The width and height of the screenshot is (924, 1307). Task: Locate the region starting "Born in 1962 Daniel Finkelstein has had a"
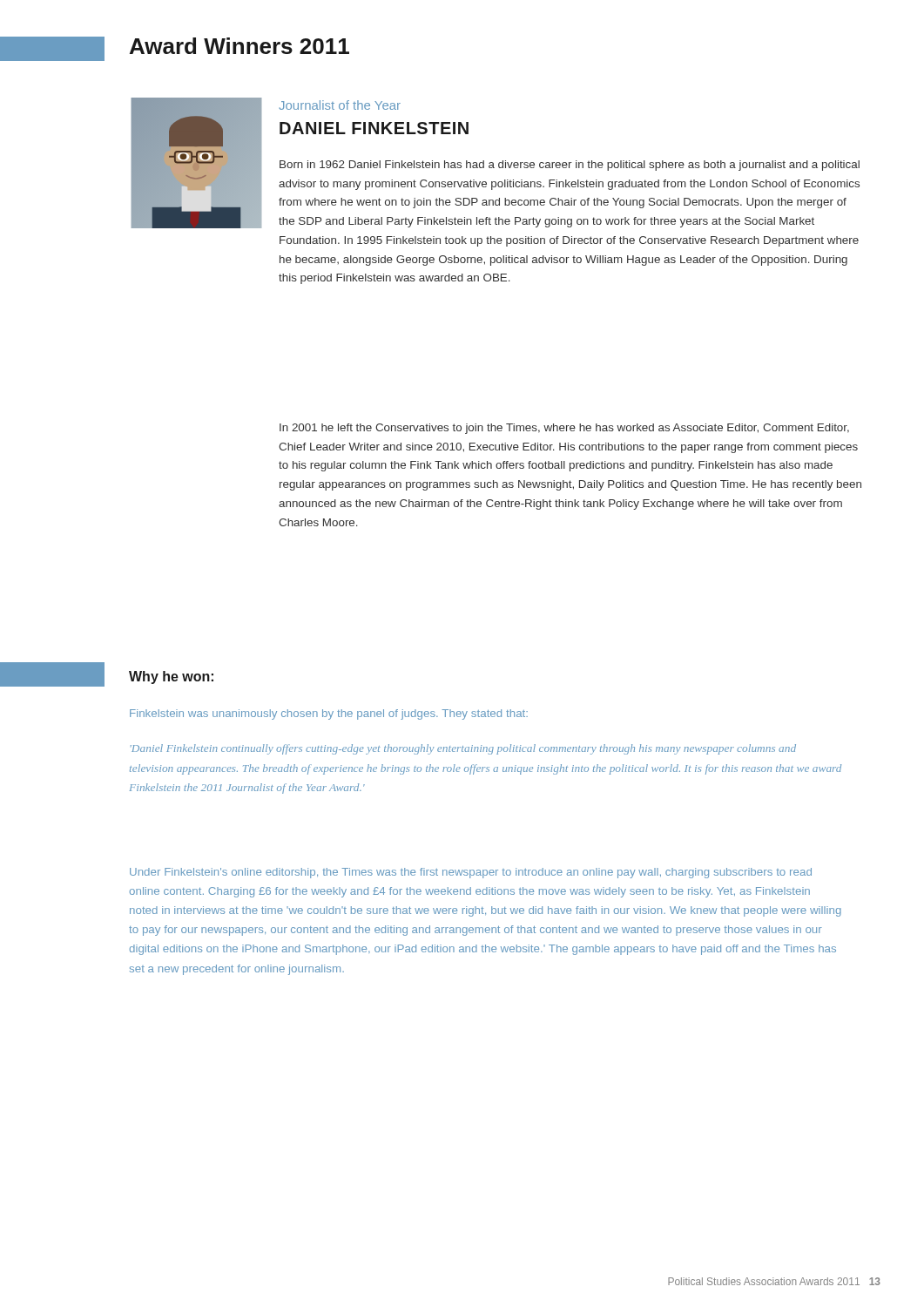(x=569, y=221)
